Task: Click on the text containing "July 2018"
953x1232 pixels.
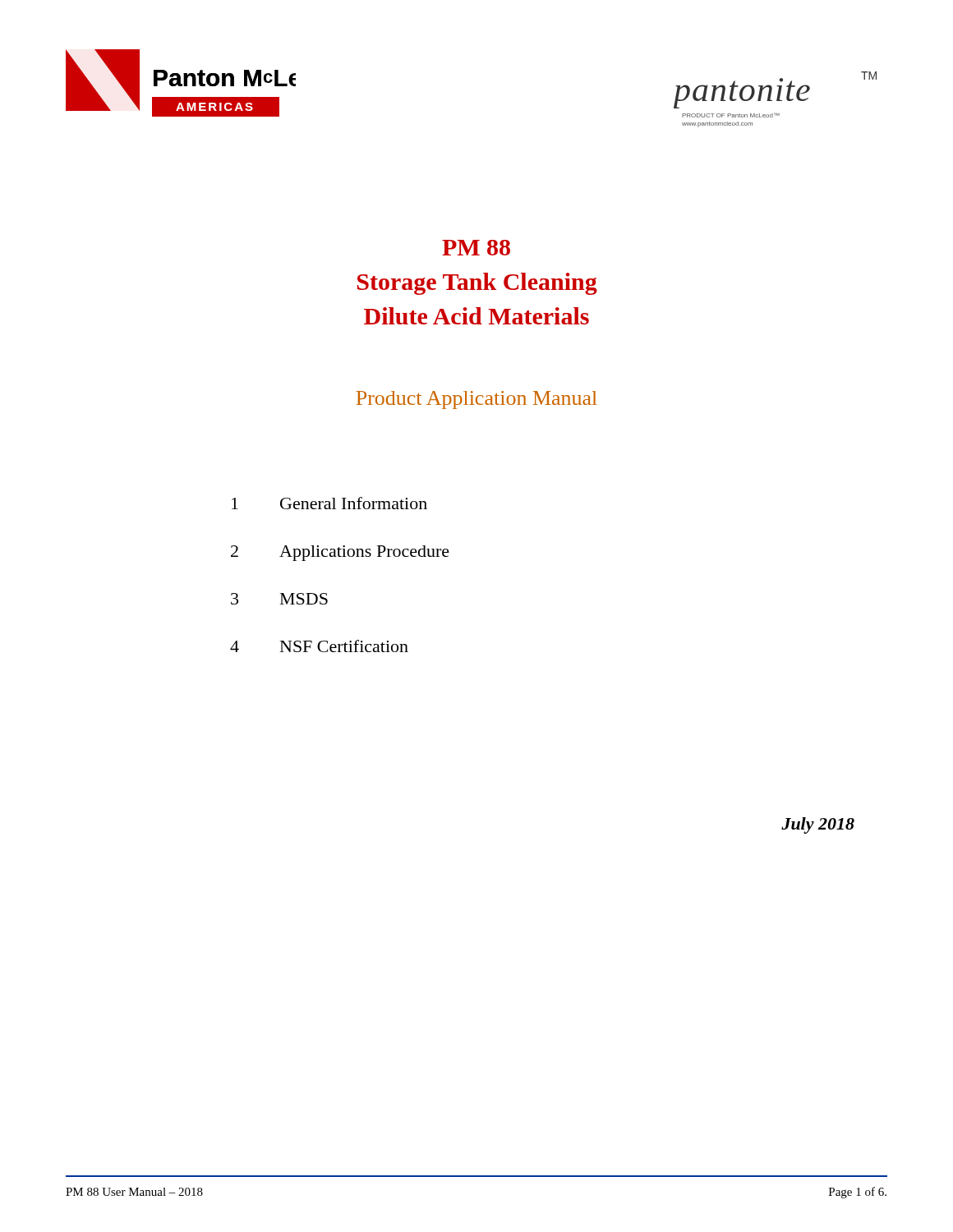Action: click(x=818, y=823)
